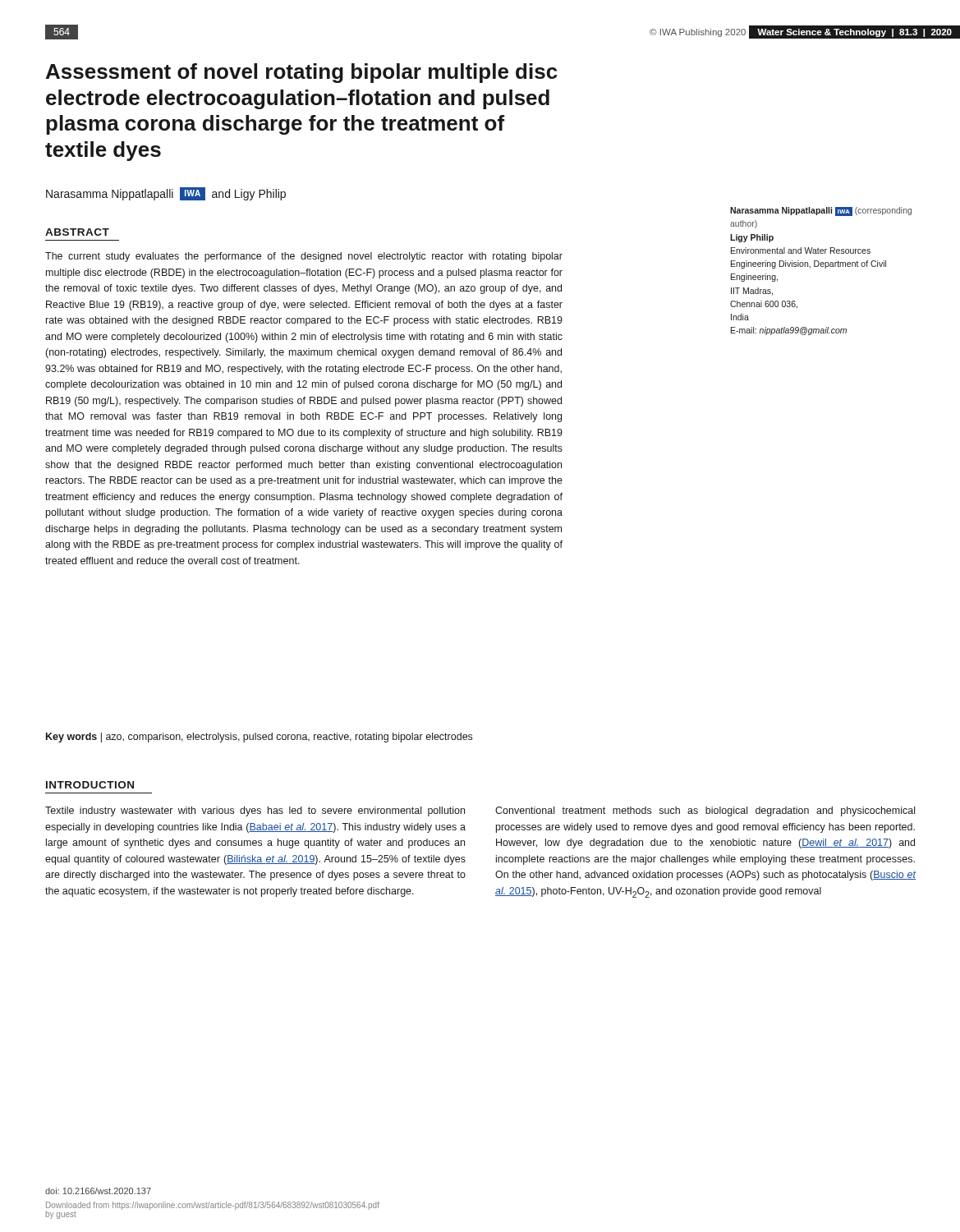Select the text block starting "doi: 10.2166/wst.2020.137"

click(98, 1191)
